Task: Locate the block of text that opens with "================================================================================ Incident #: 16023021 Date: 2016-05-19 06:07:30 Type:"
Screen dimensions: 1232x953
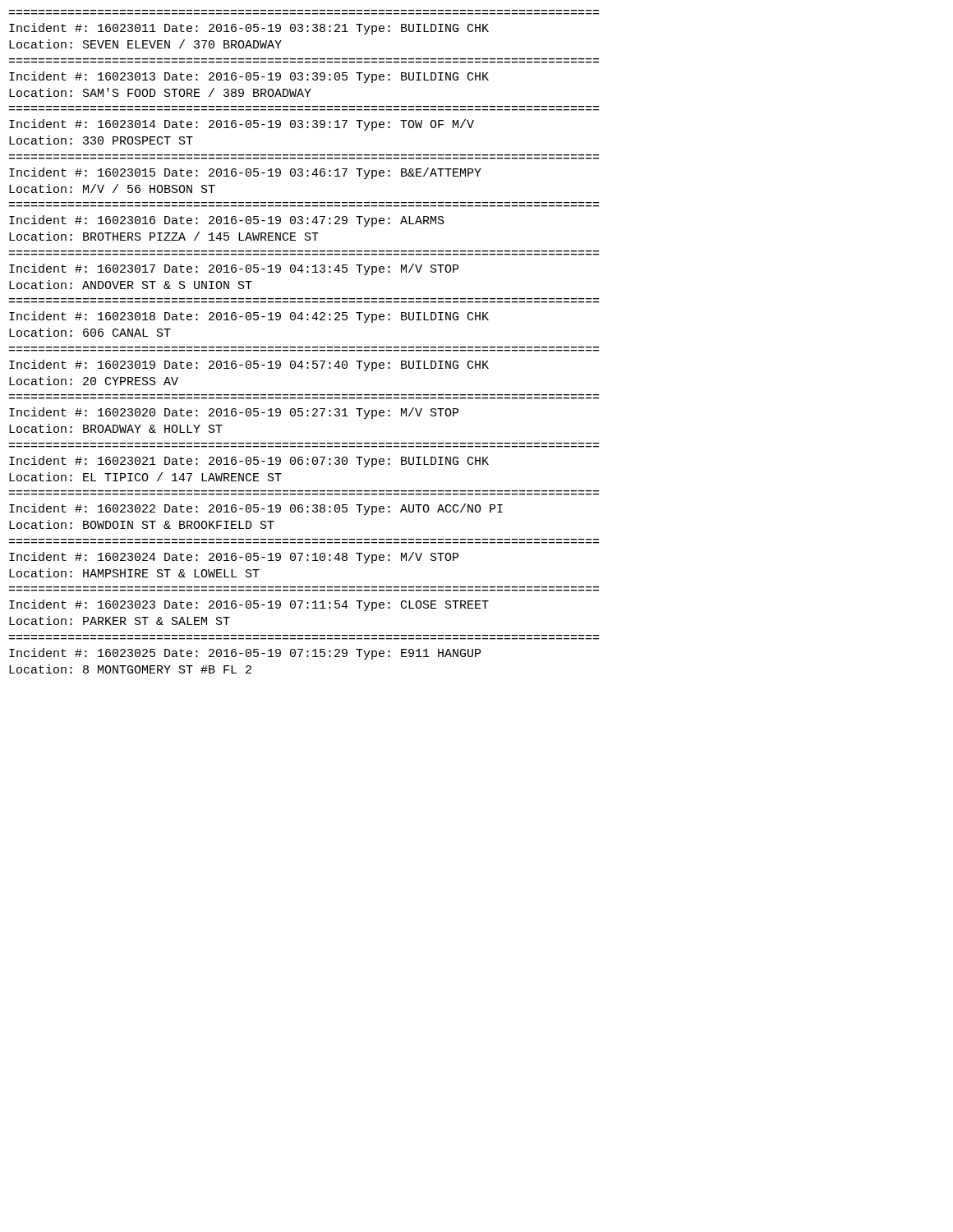Action: point(476,463)
